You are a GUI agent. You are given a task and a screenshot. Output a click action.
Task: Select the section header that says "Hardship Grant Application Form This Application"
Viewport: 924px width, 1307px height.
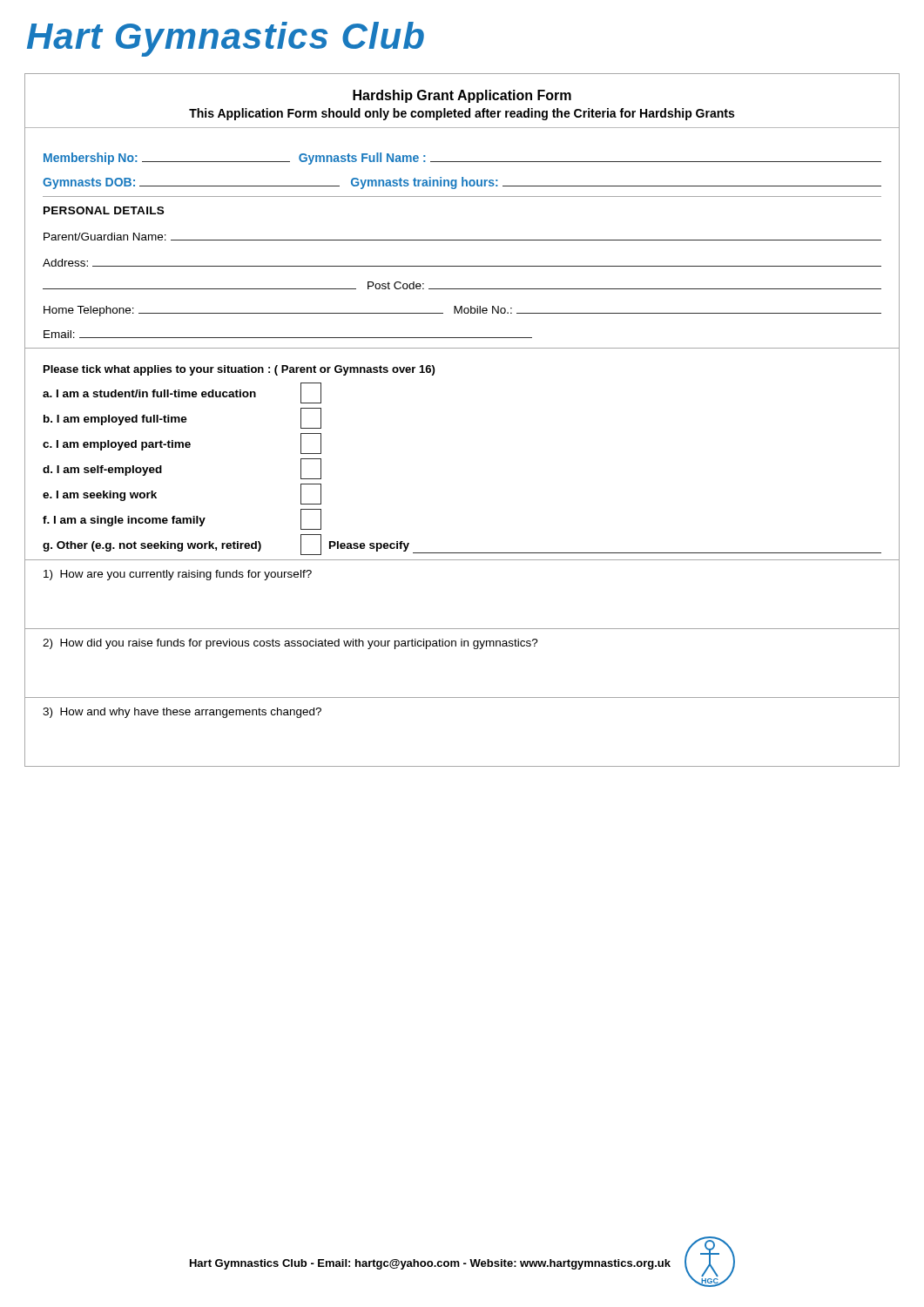click(x=462, y=104)
